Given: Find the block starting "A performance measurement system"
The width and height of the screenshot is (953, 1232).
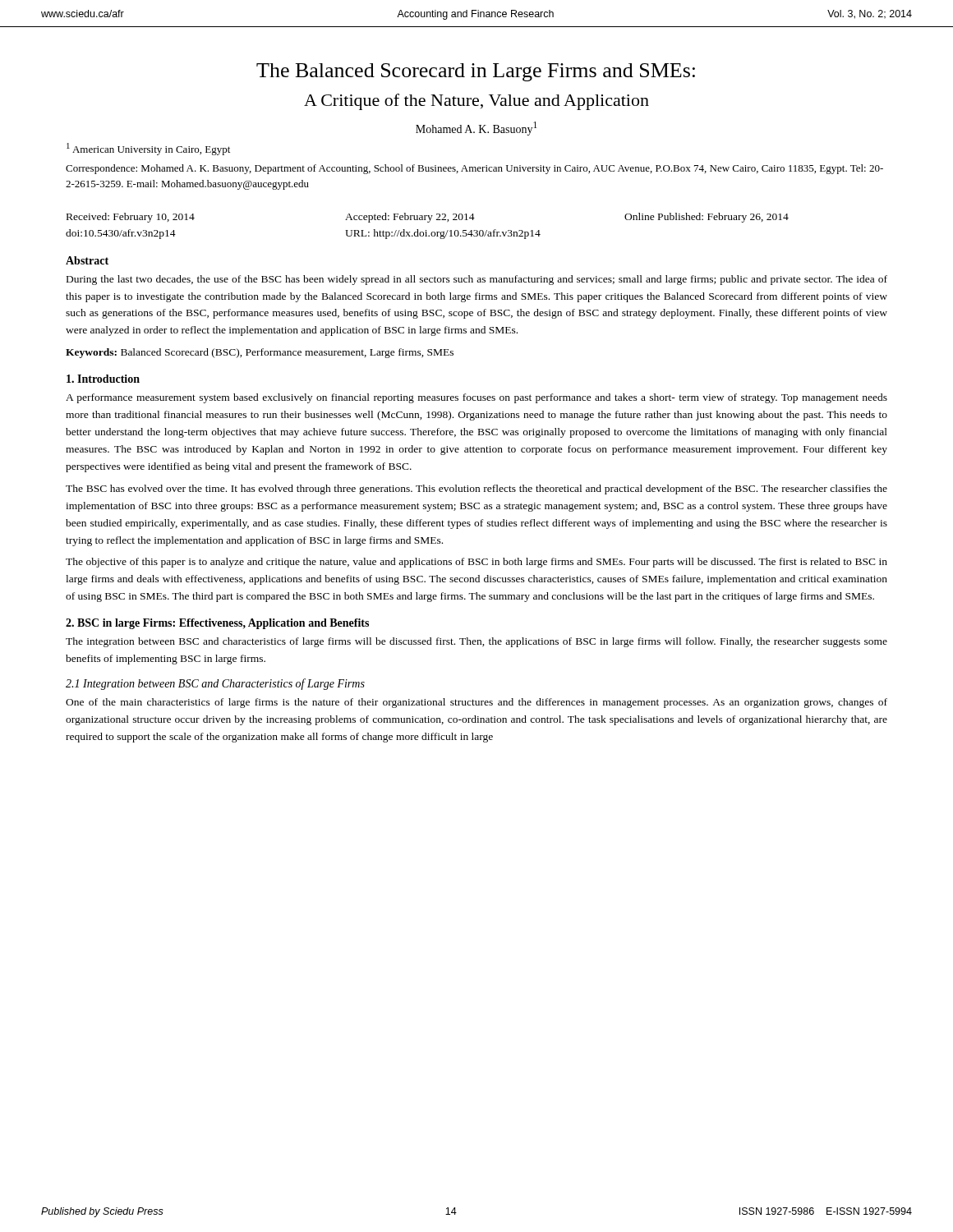Looking at the screenshot, I should click(x=476, y=432).
